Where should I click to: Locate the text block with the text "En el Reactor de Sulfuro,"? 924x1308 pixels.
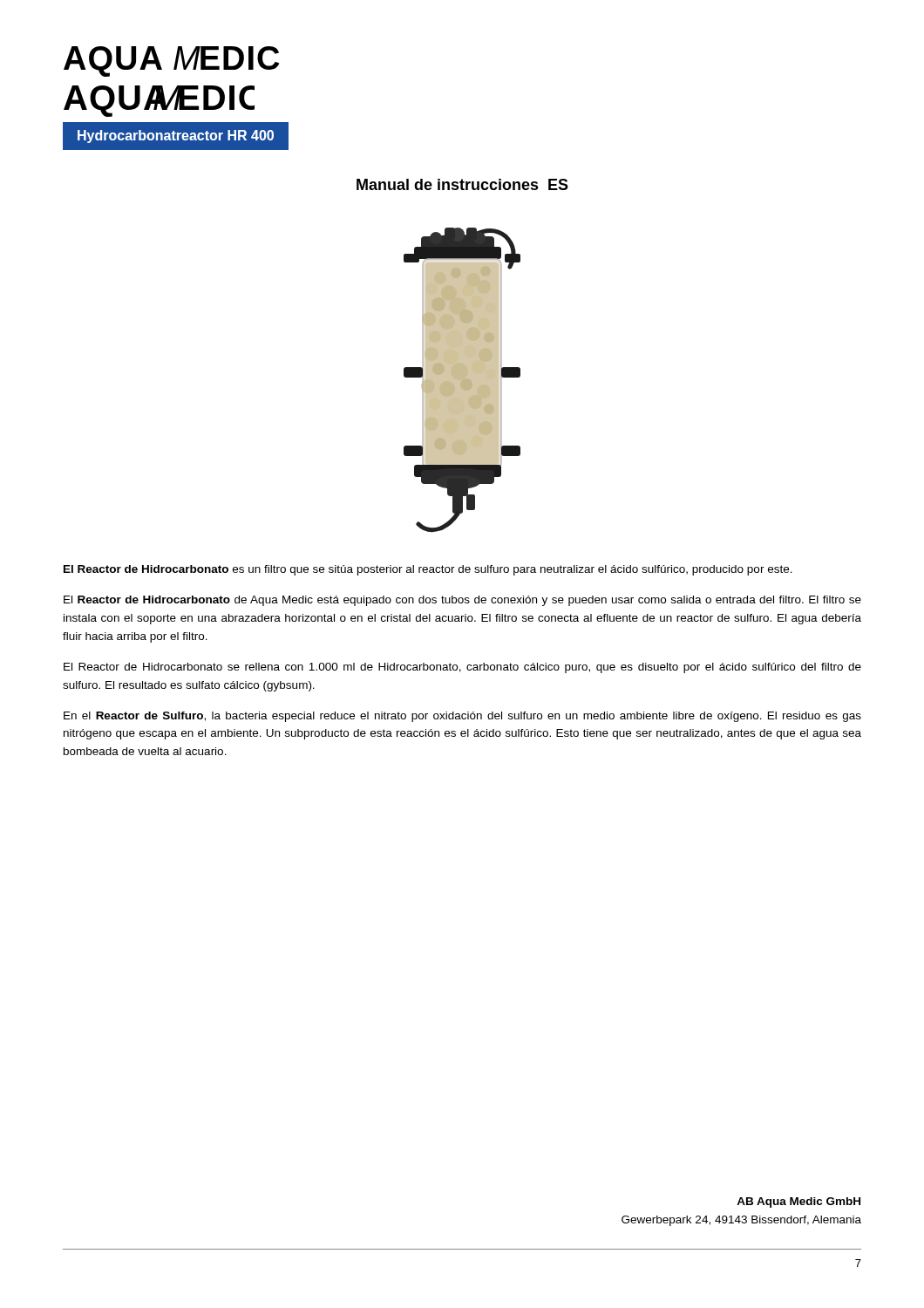tap(462, 733)
